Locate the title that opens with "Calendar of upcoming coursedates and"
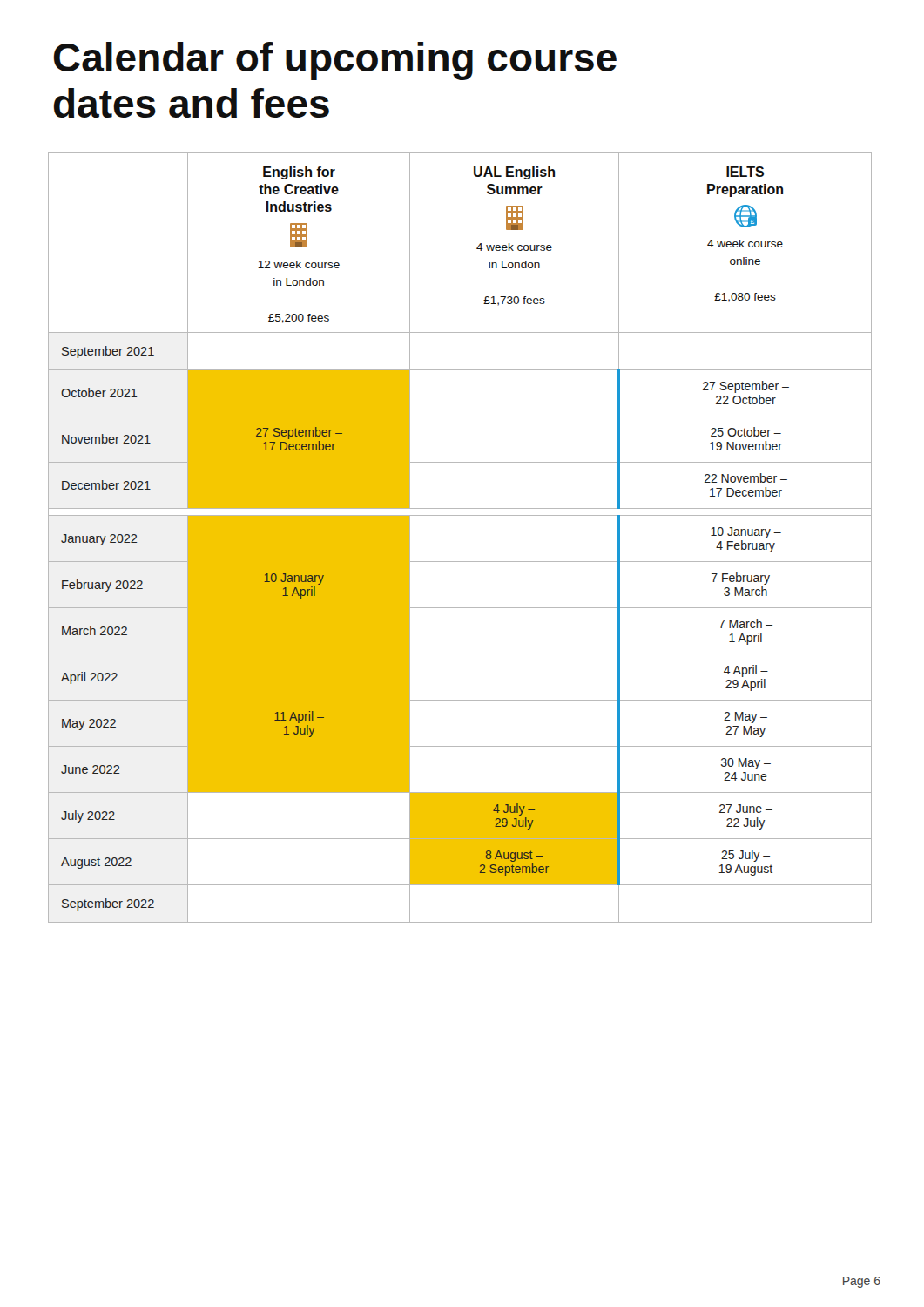Viewport: 924px width, 1307px height. coord(357,81)
